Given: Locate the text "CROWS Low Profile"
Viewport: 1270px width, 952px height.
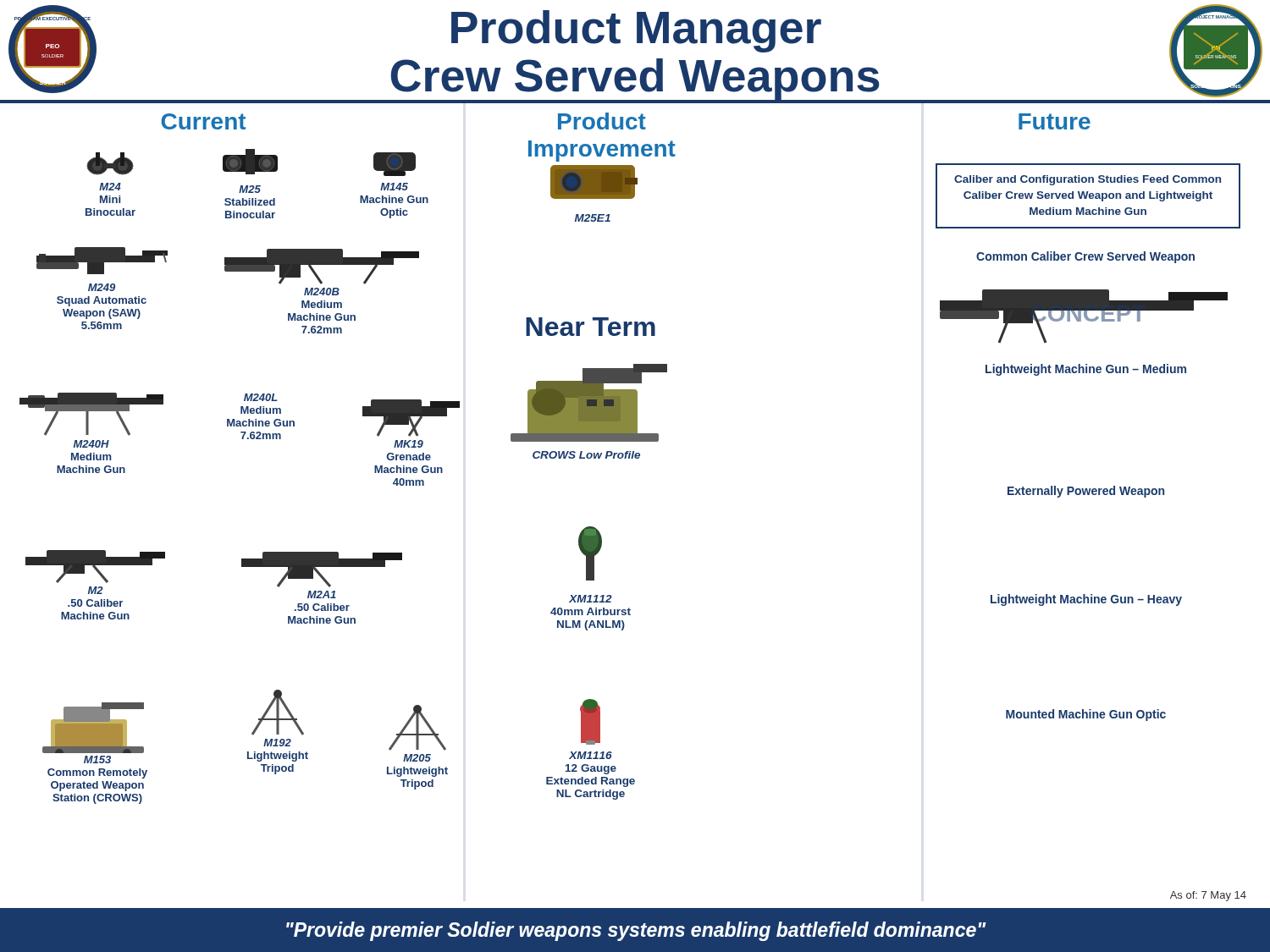Looking at the screenshot, I should pos(586,408).
